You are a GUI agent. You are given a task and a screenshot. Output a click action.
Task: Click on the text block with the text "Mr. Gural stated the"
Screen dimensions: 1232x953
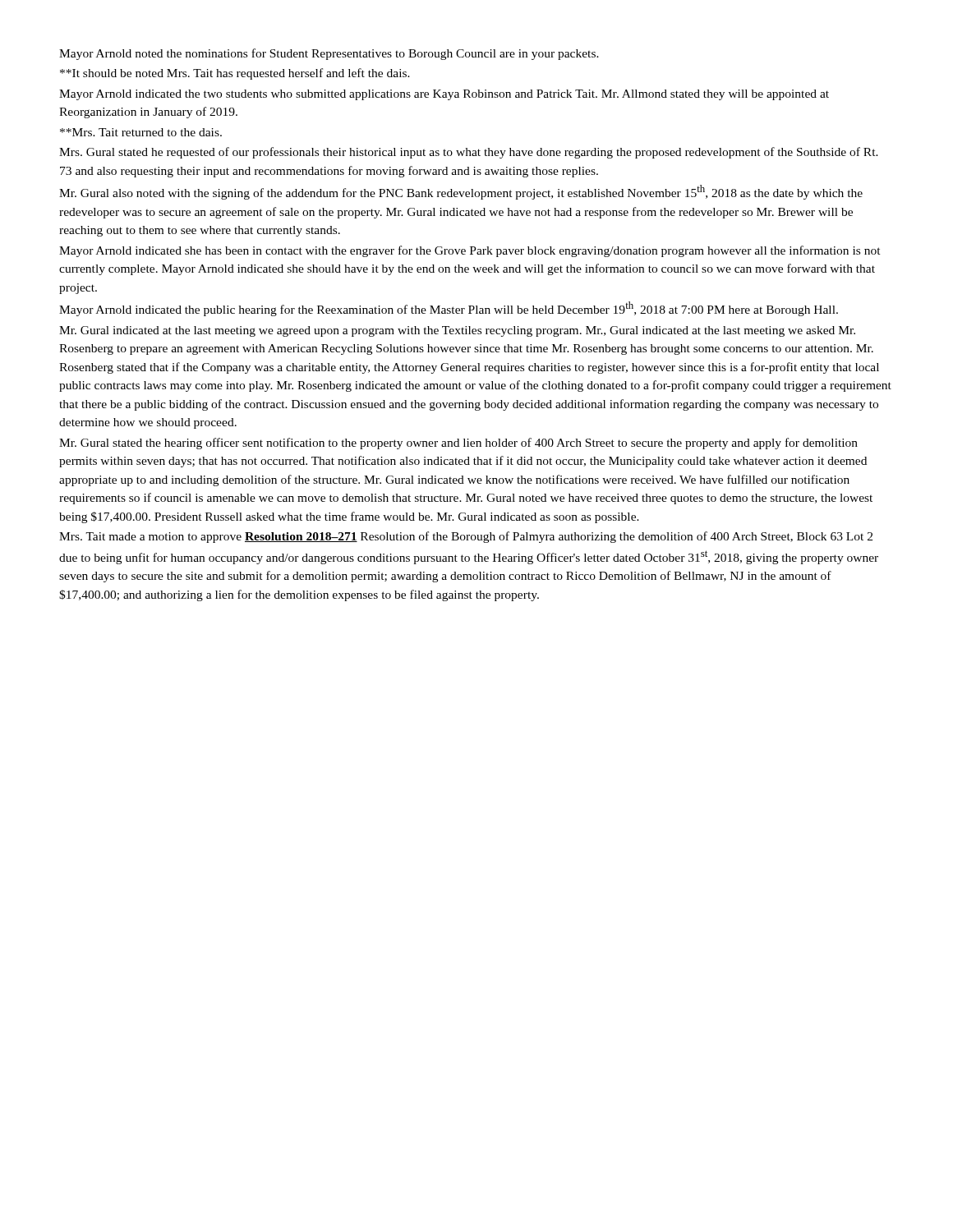pos(476,480)
